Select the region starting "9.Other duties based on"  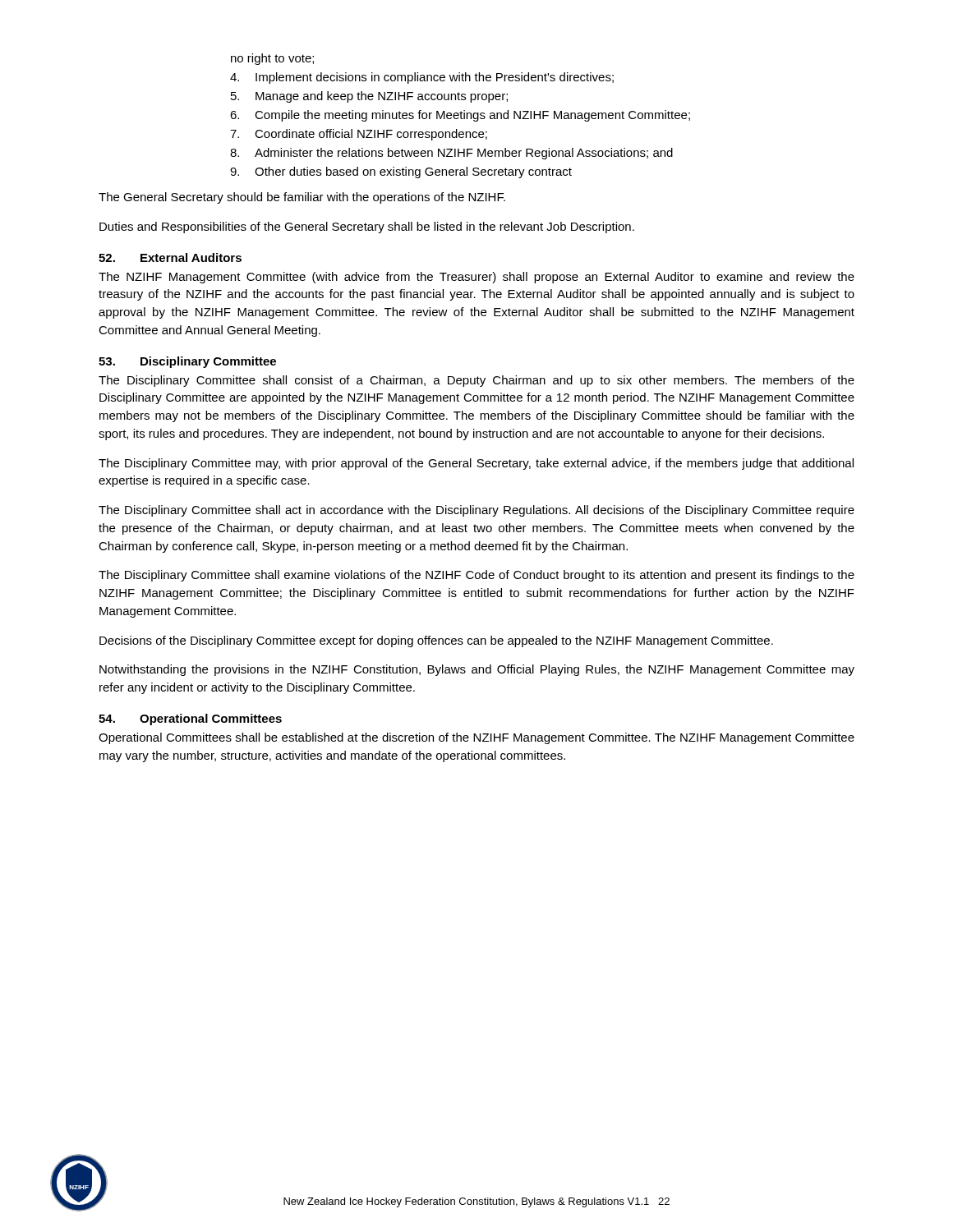(x=401, y=171)
